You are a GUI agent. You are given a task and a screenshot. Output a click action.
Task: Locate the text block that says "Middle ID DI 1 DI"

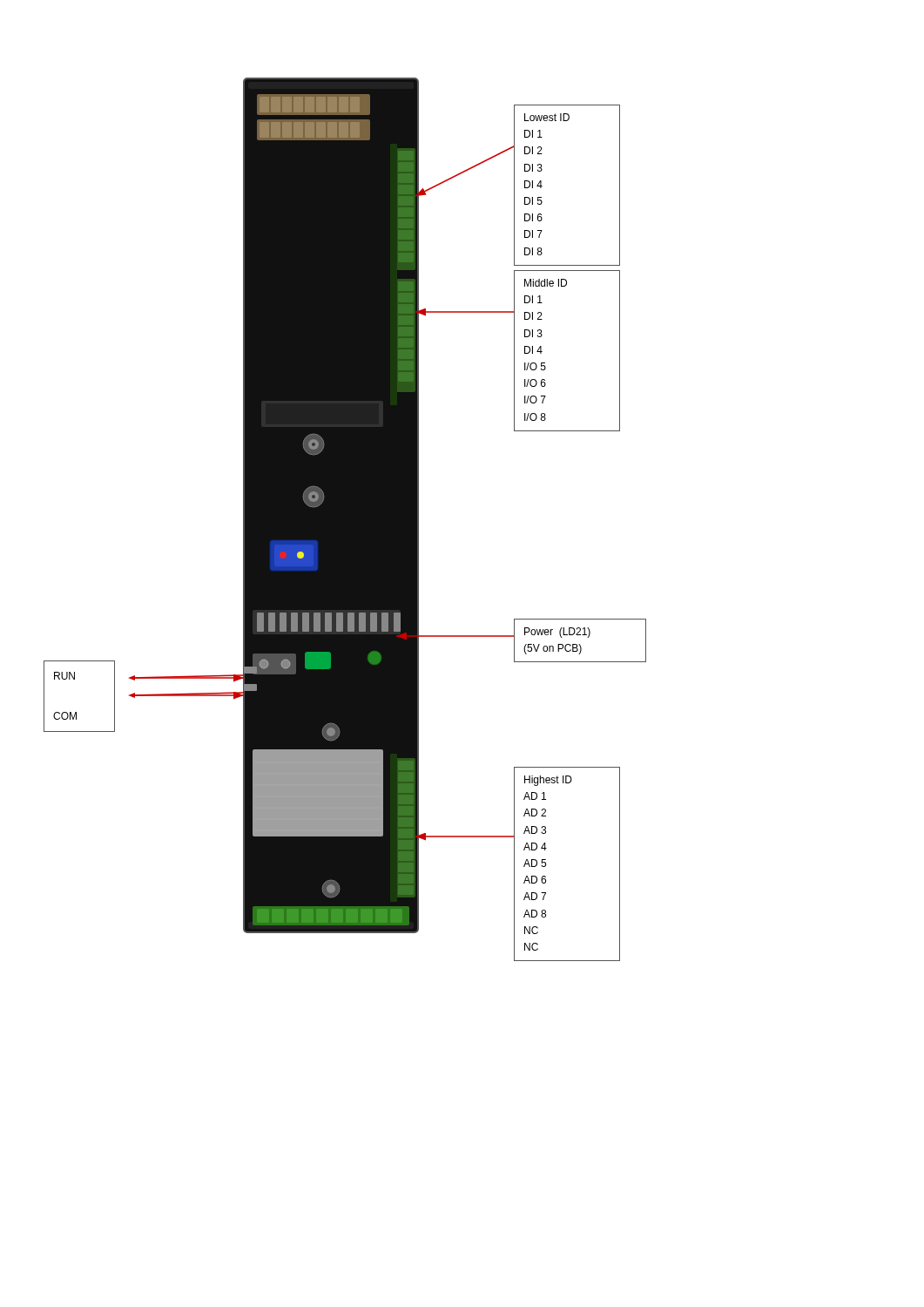click(545, 350)
